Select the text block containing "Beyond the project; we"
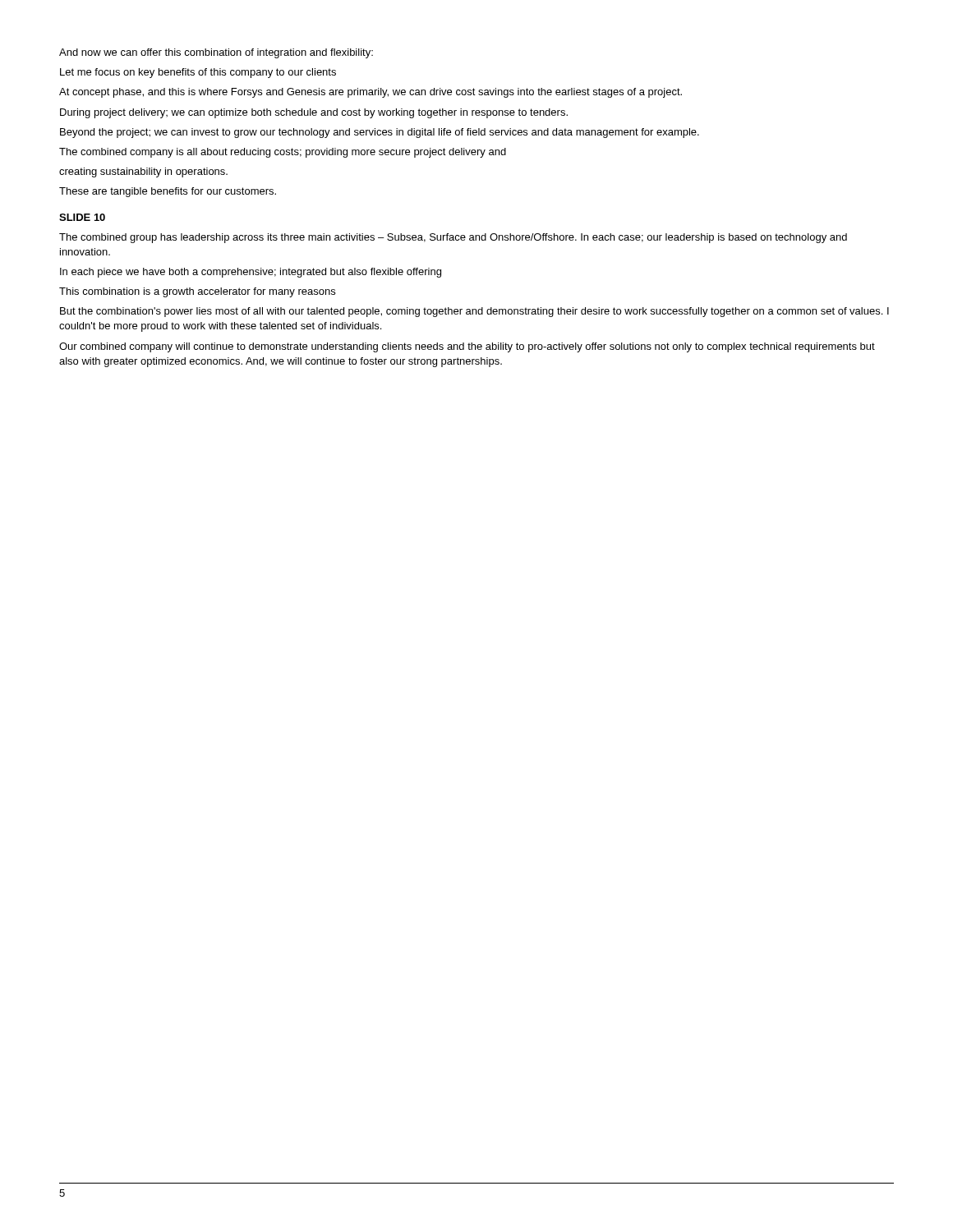Image resolution: width=953 pixels, height=1232 pixels. (379, 132)
